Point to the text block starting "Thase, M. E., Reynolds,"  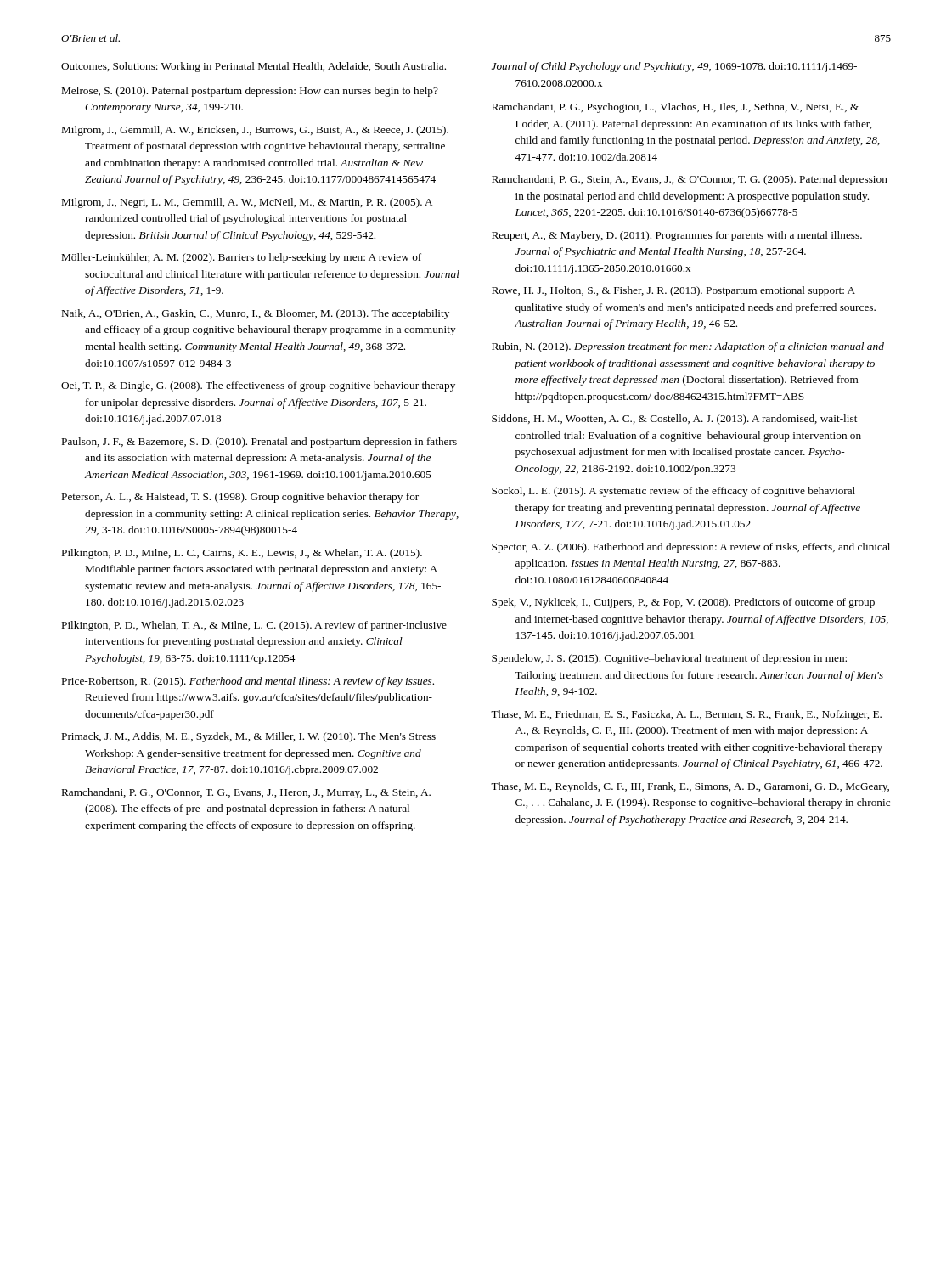[x=691, y=802]
